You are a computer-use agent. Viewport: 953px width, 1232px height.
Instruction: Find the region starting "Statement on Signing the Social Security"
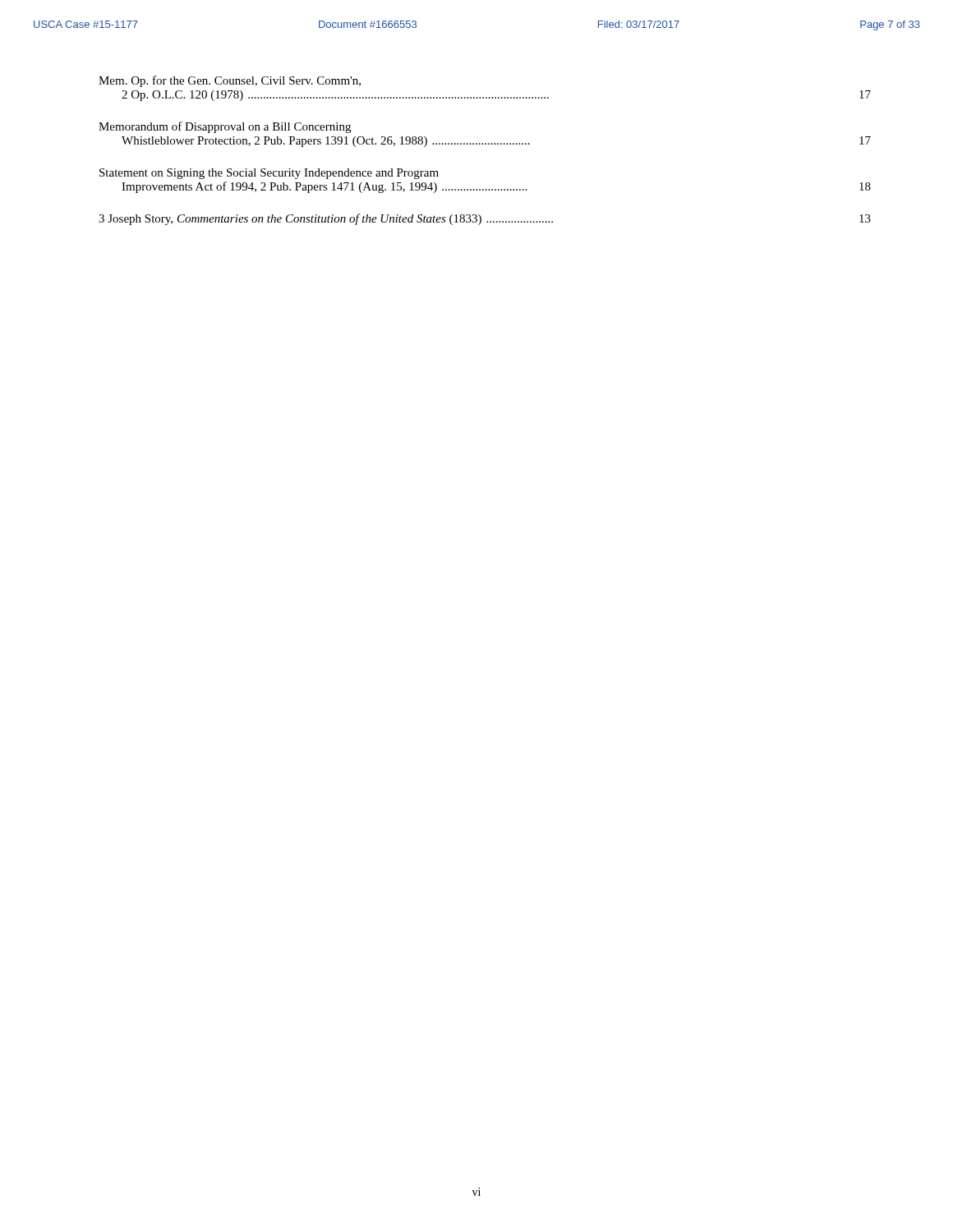coord(485,180)
